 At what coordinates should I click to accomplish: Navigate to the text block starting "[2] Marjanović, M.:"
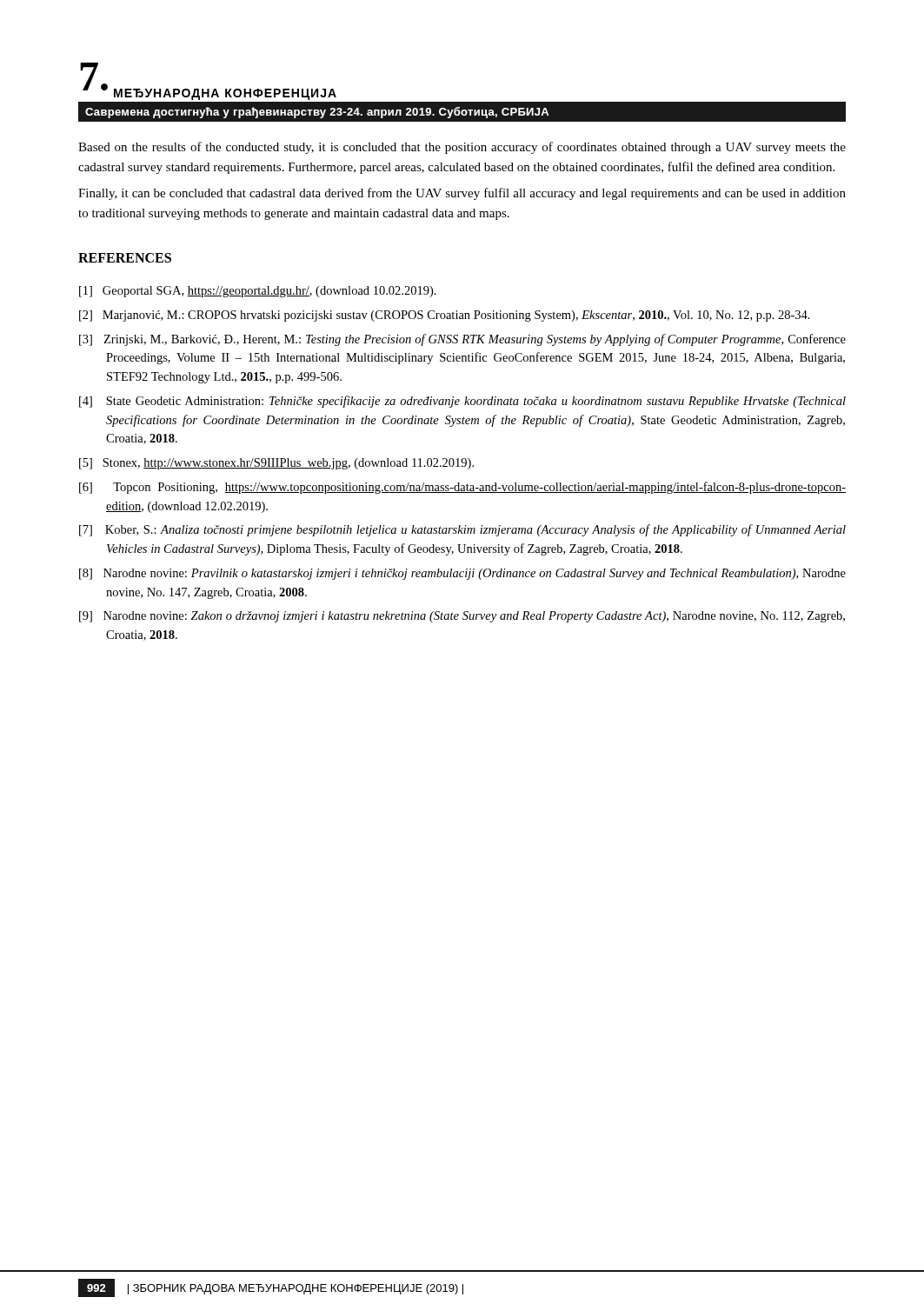(444, 314)
